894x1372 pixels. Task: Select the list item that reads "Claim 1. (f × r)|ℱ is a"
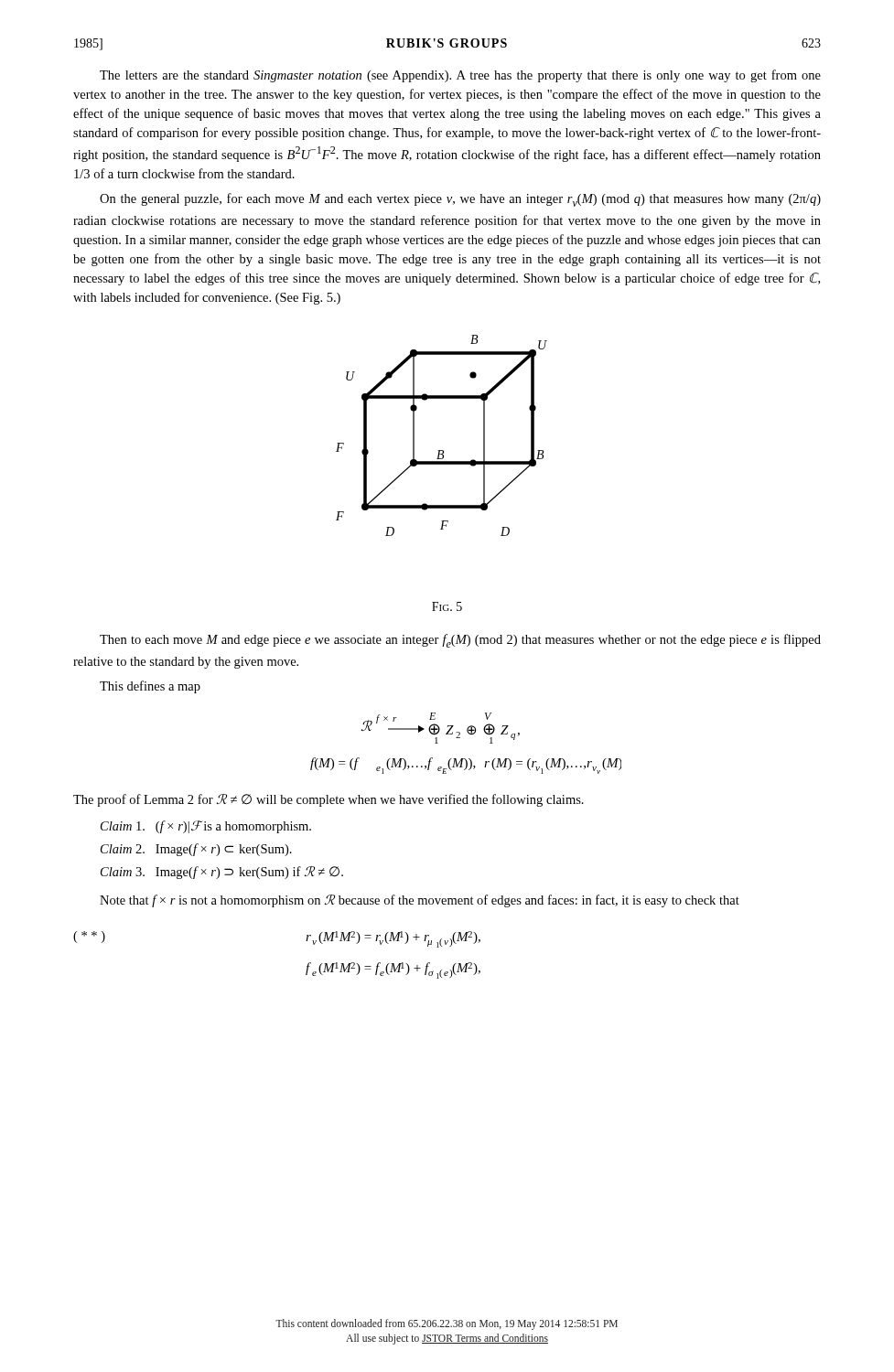206,826
